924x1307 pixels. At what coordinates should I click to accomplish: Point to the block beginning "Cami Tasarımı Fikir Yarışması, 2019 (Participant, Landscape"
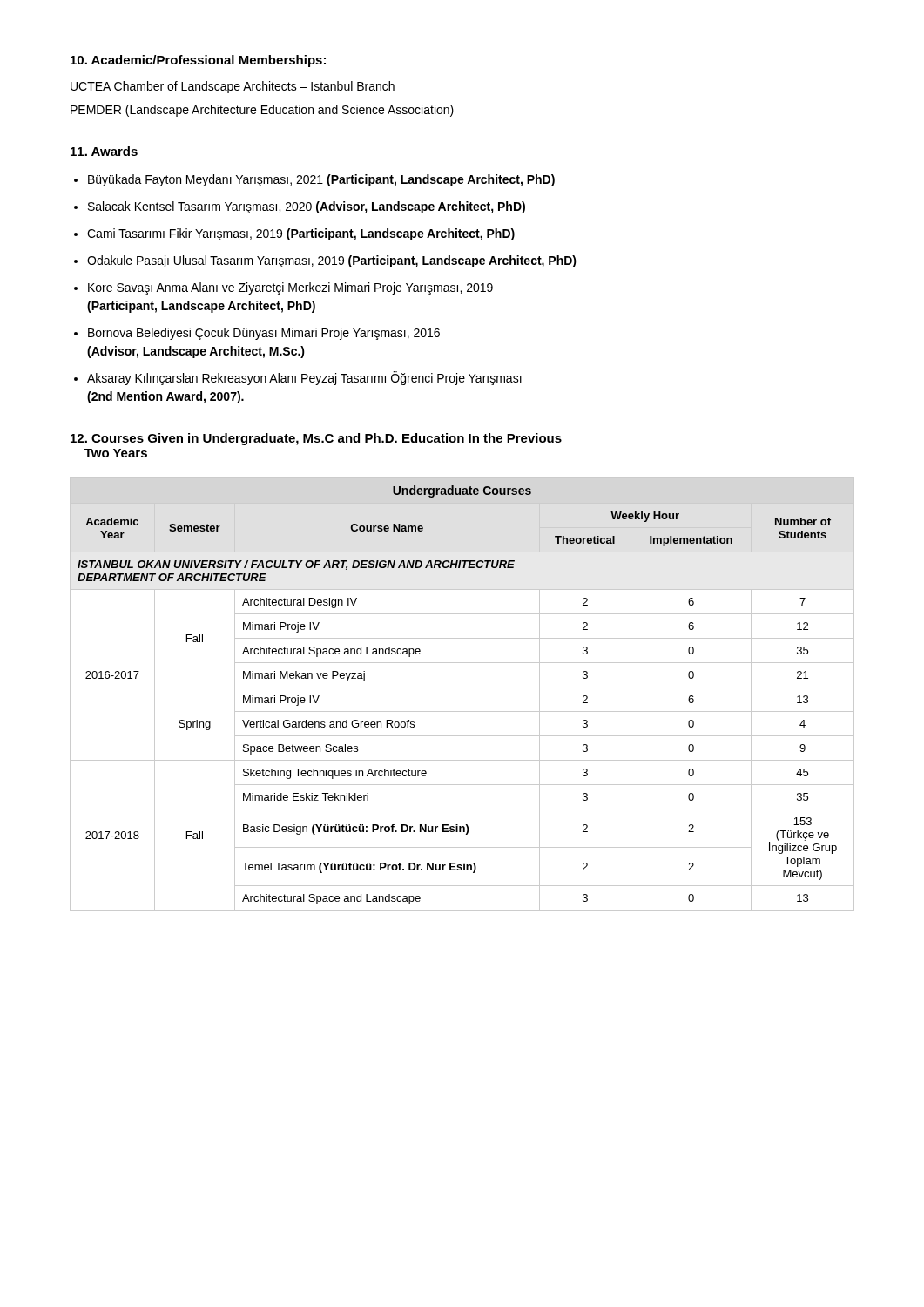tap(301, 233)
